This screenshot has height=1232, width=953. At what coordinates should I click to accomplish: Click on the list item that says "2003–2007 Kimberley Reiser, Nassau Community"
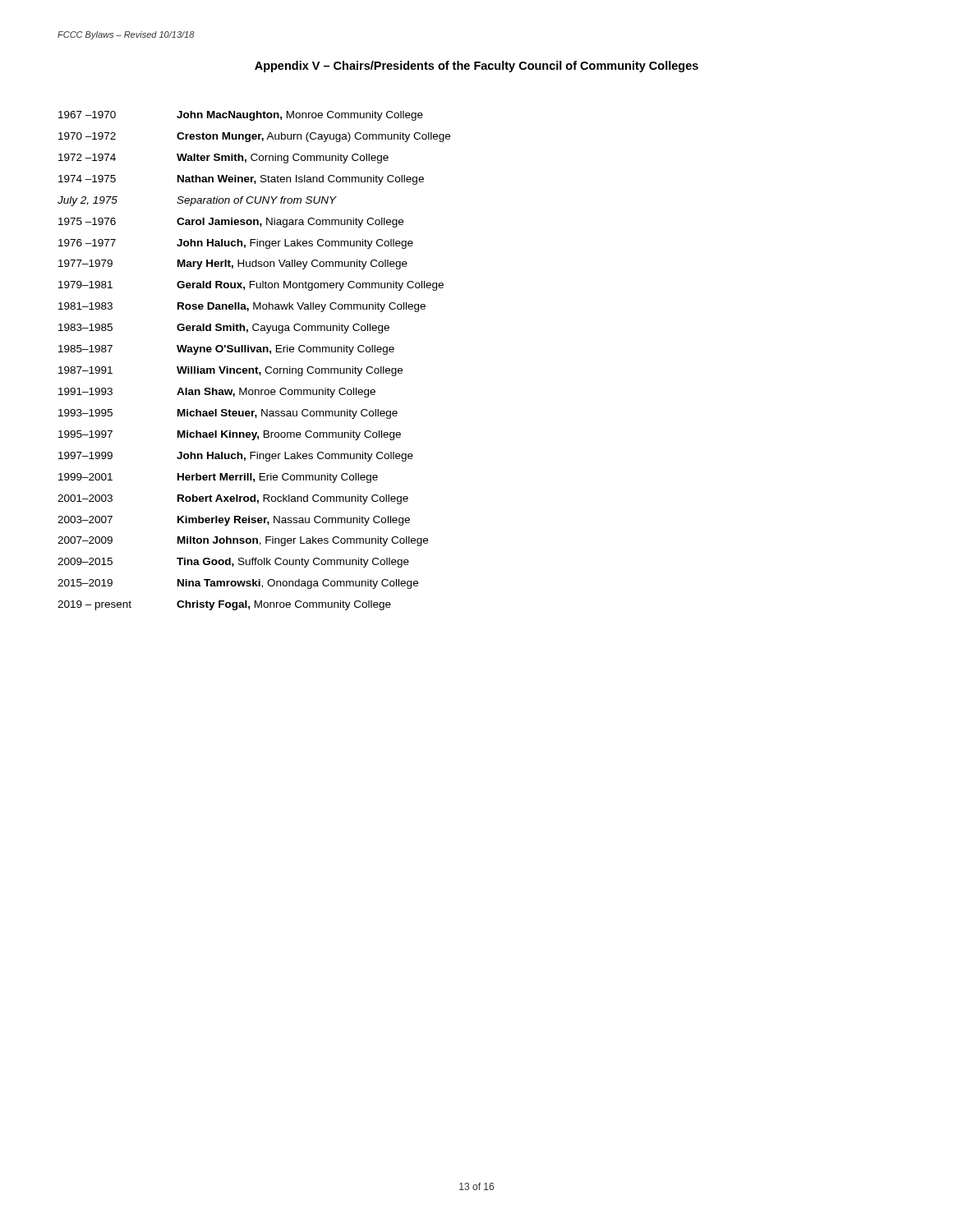point(234,521)
